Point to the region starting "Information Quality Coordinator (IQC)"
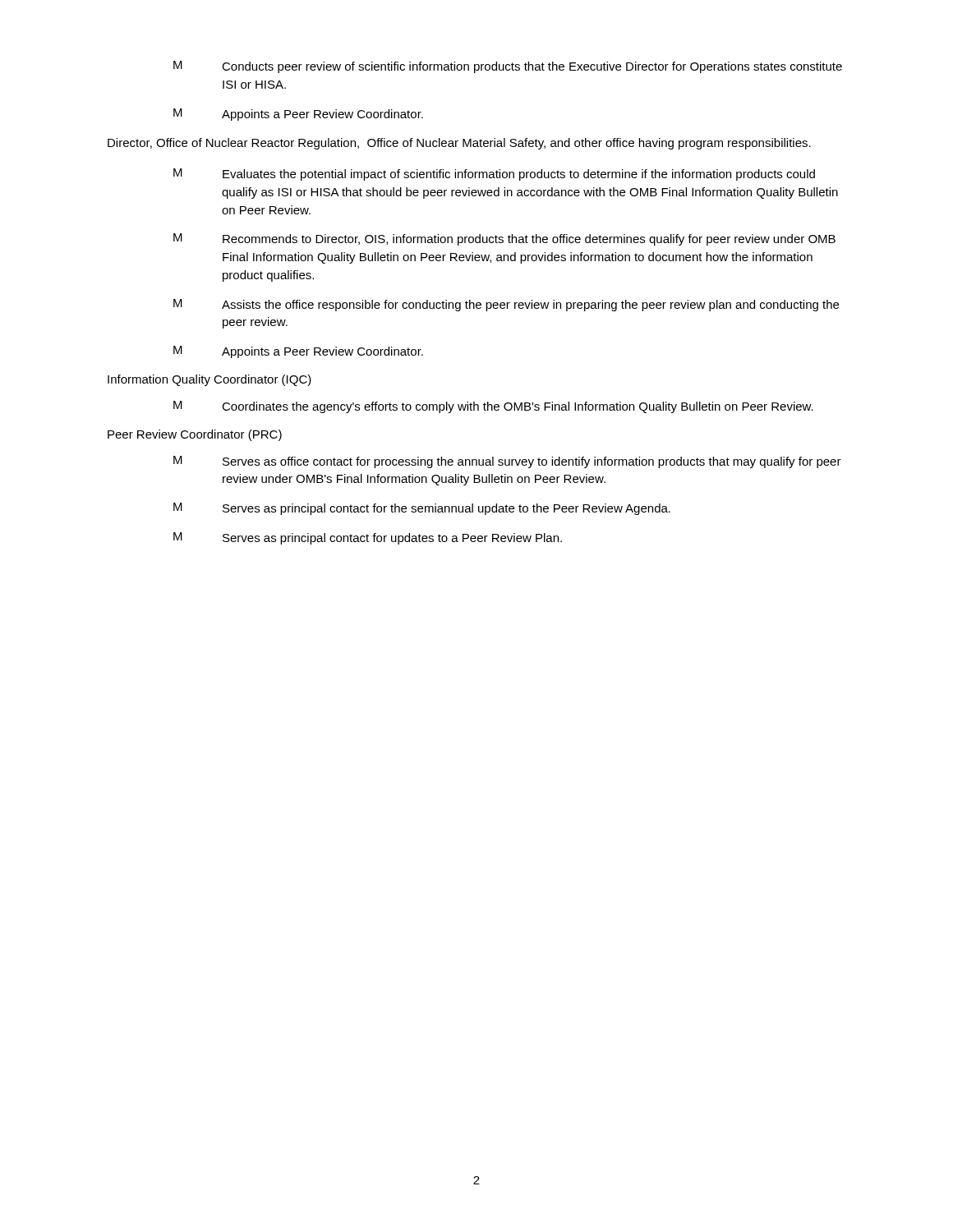Screen dimensions: 1232x953 209,379
